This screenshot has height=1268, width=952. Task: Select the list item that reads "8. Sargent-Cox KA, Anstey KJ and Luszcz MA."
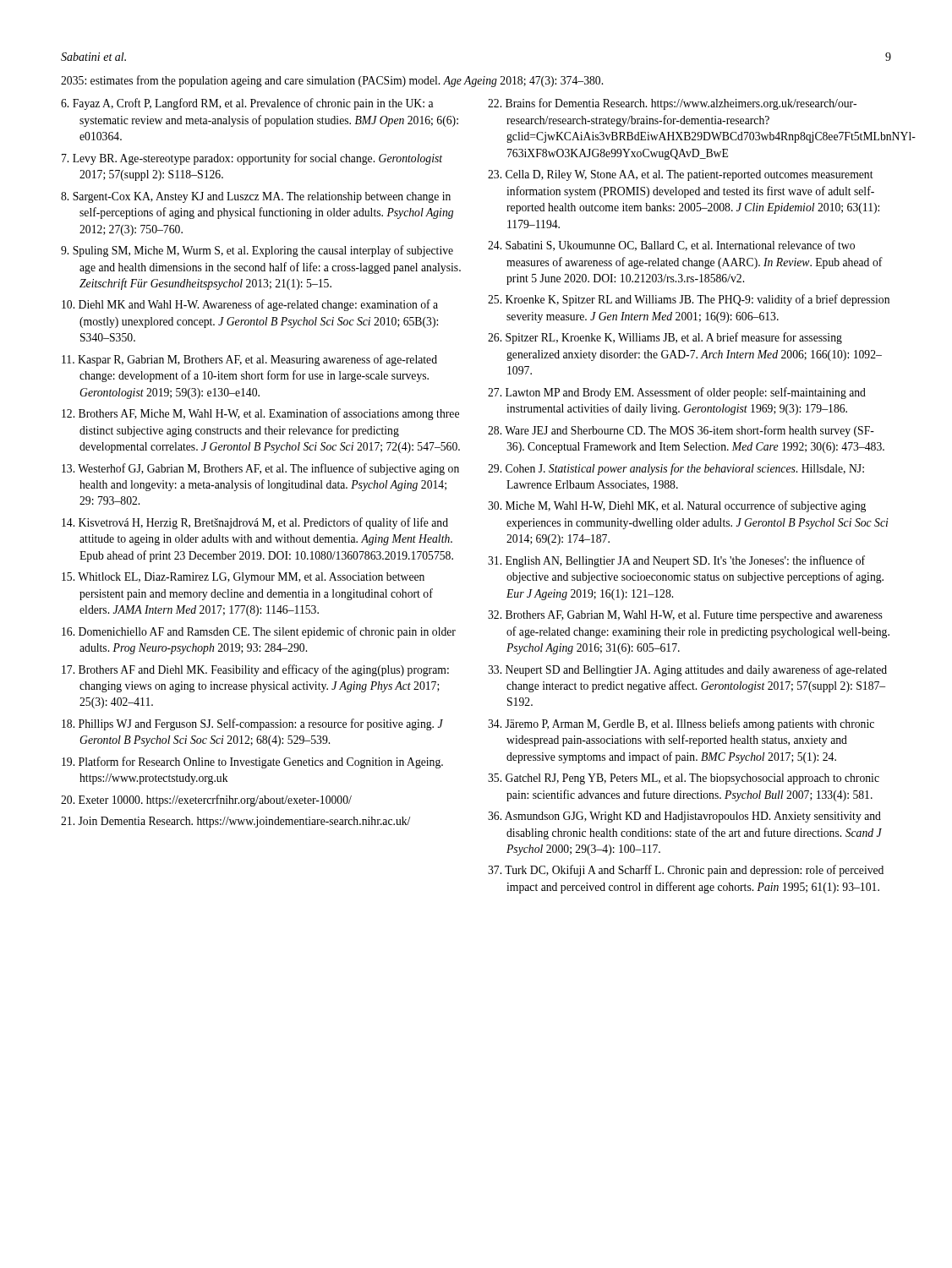(x=257, y=213)
